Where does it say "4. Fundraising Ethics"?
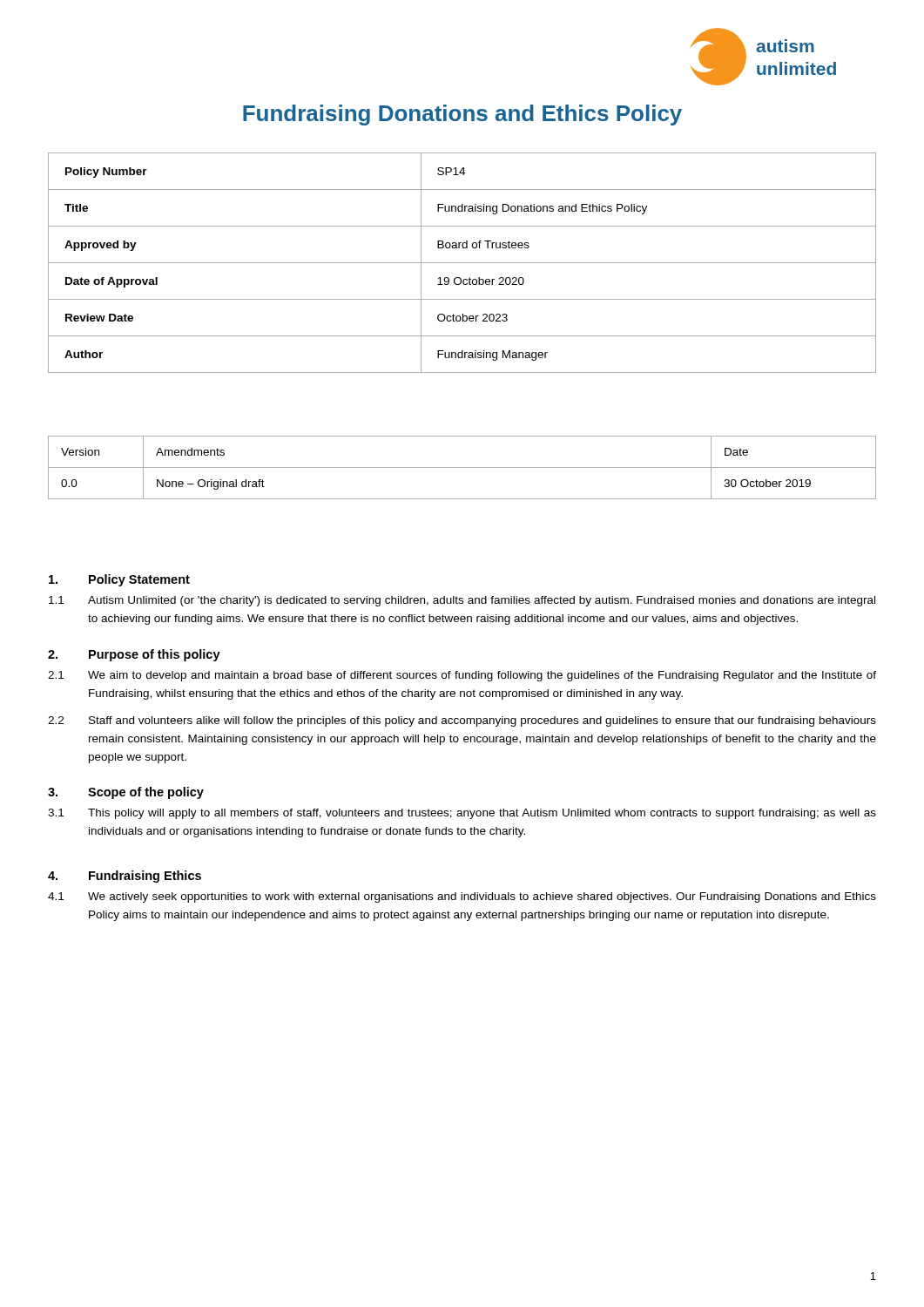The width and height of the screenshot is (924, 1307). click(125, 876)
